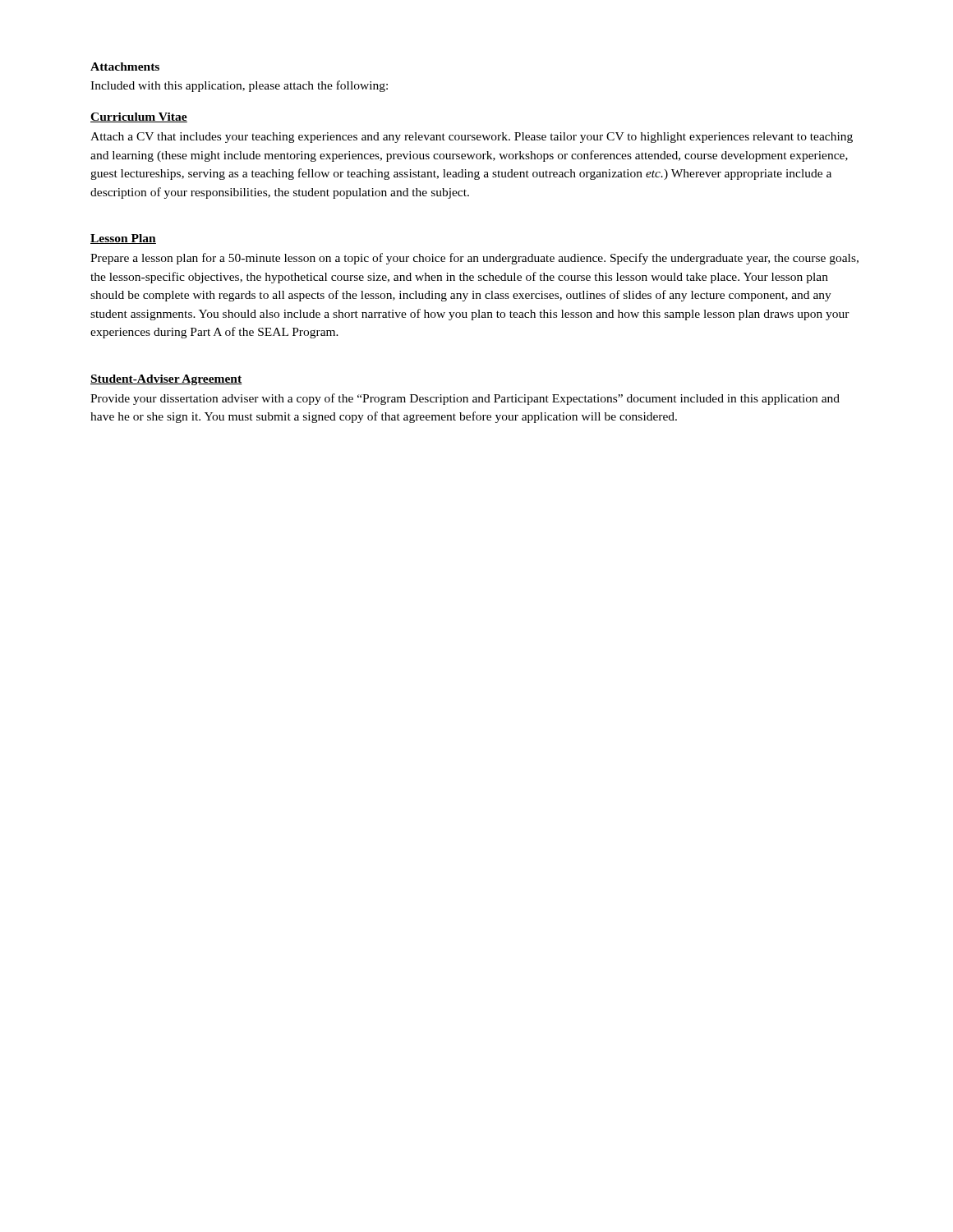Navigate to the passage starting "Prepare a lesson plan for a"
The image size is (953, 1232).
pyautogui.click(x=476, y=295)
